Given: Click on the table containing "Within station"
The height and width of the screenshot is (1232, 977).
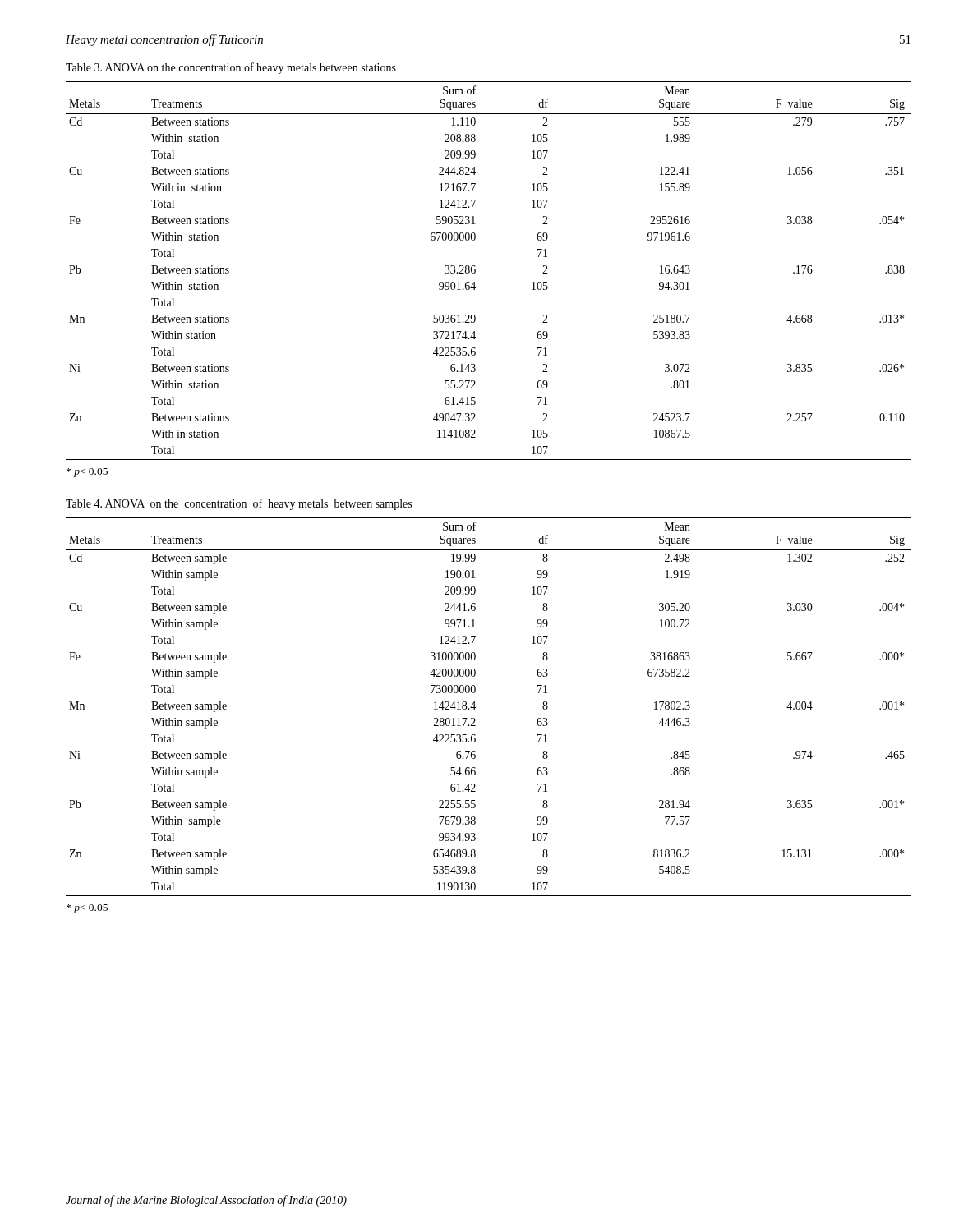Looking at the screenshot, I should coord(488,271).
